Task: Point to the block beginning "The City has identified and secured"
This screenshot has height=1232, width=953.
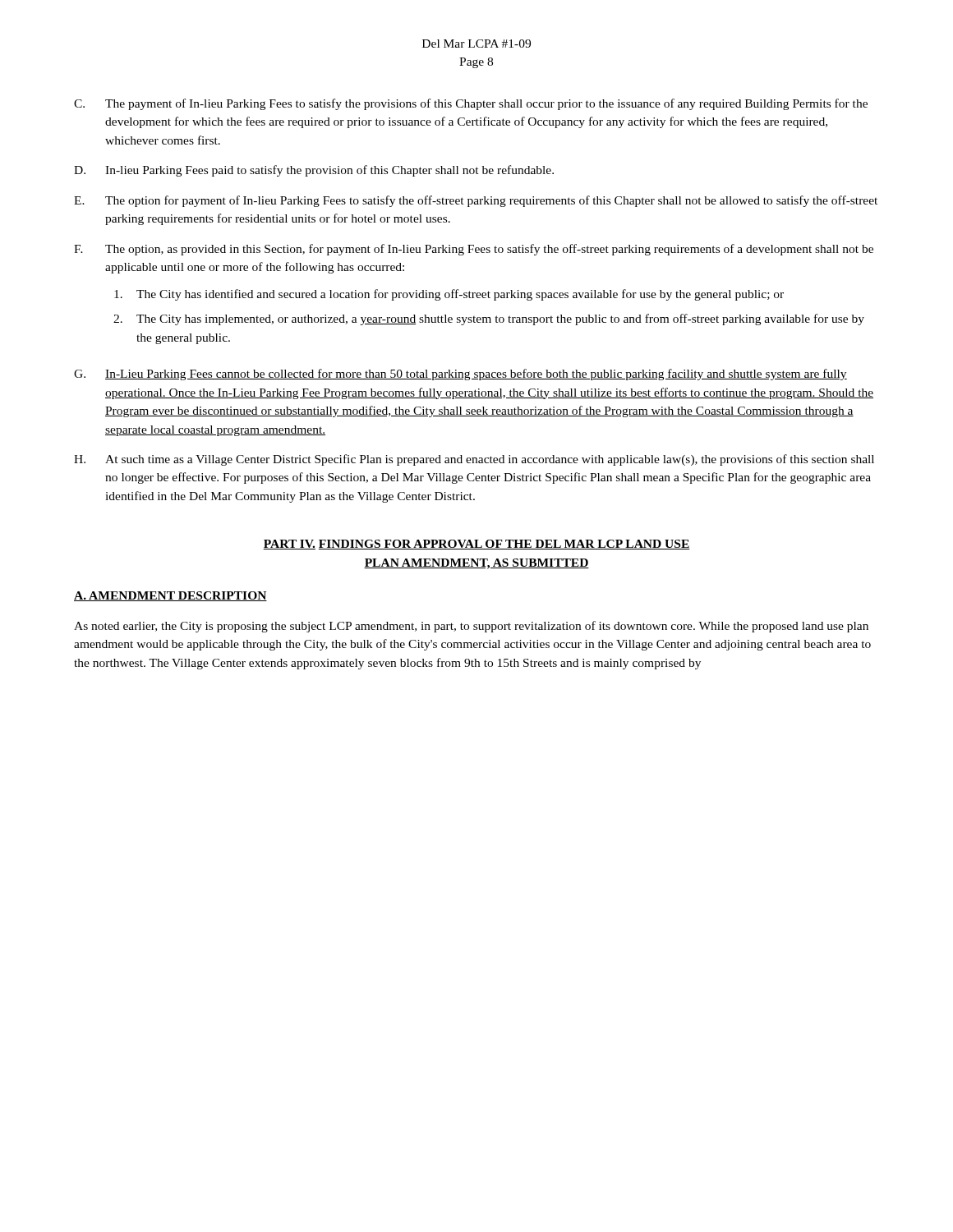Action: (496, 294)
